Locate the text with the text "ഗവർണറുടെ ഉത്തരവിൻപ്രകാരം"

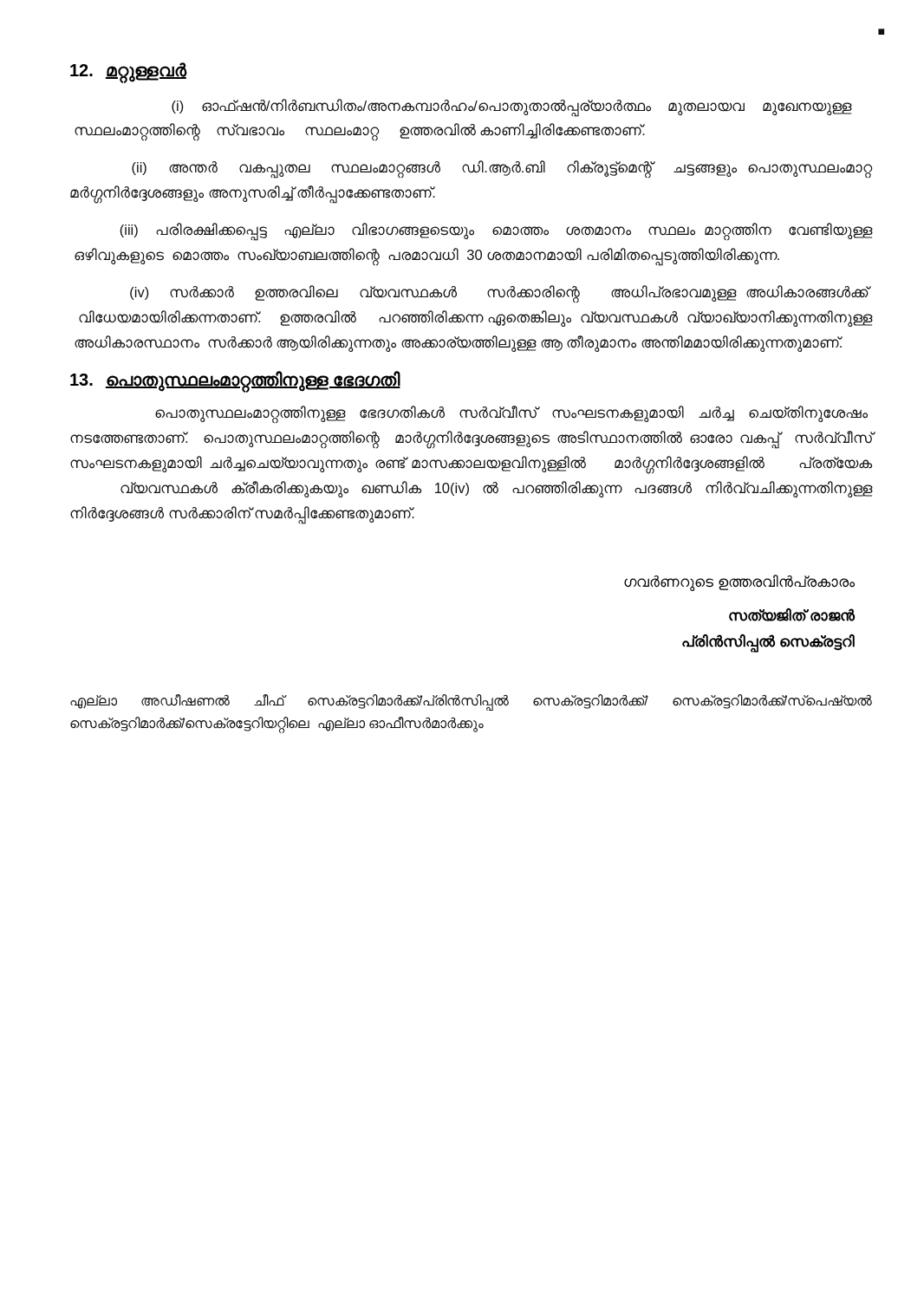(x=739, y=581)
